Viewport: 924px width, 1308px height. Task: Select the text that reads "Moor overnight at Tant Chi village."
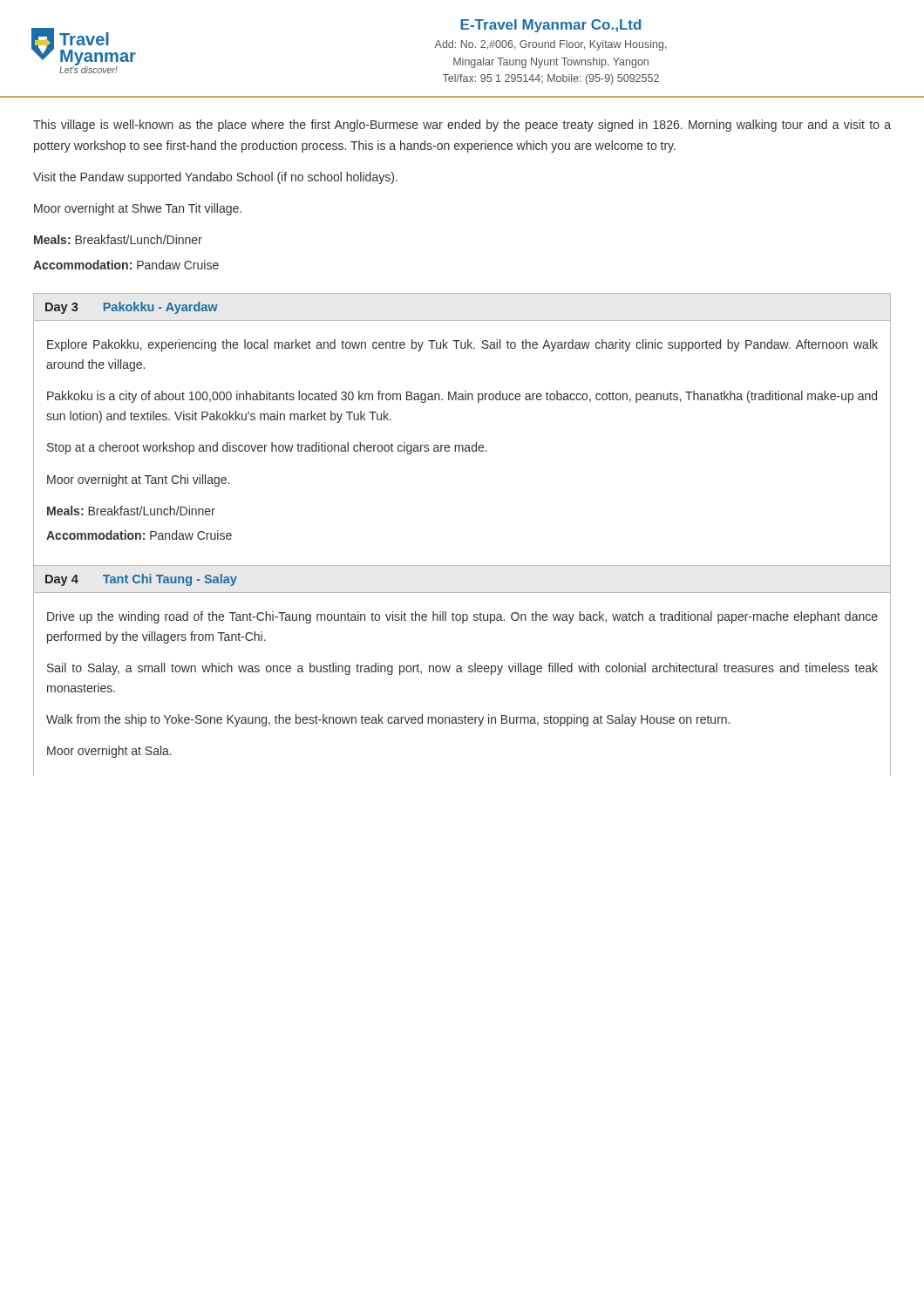click(x=138, y=479)
